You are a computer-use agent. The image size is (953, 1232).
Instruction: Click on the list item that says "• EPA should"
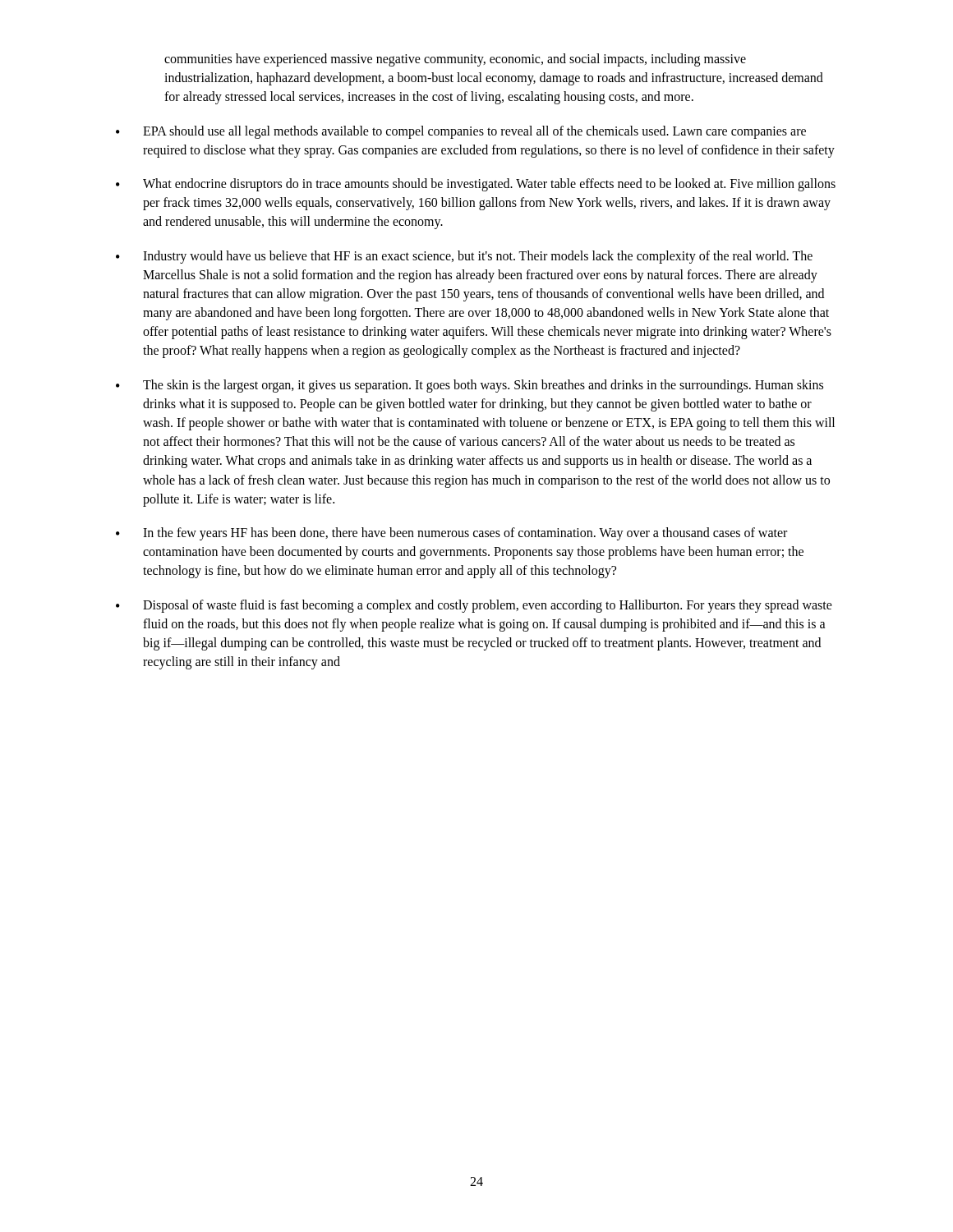(476, 140)
